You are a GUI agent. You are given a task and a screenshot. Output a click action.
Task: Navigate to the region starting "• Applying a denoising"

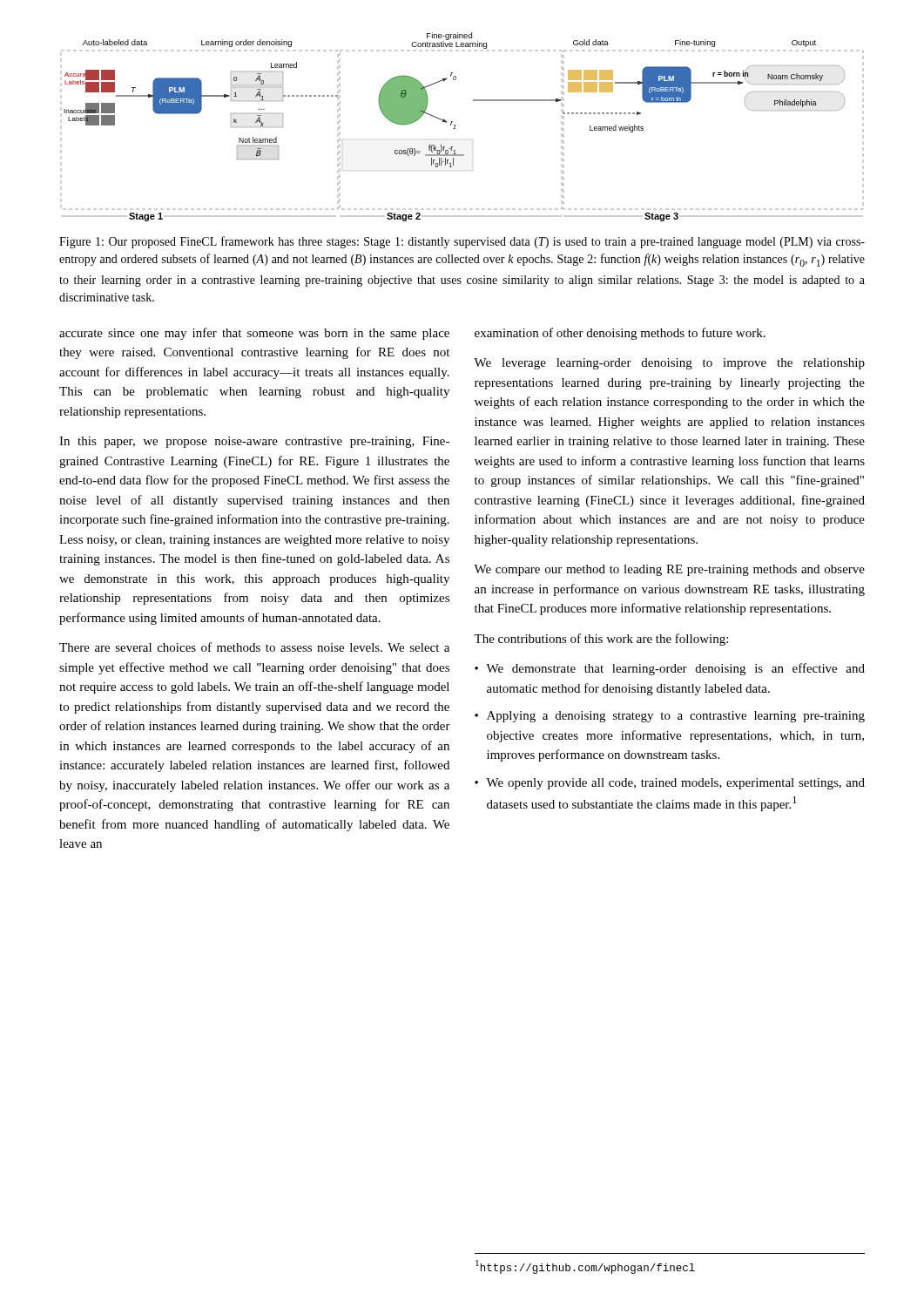669,734
